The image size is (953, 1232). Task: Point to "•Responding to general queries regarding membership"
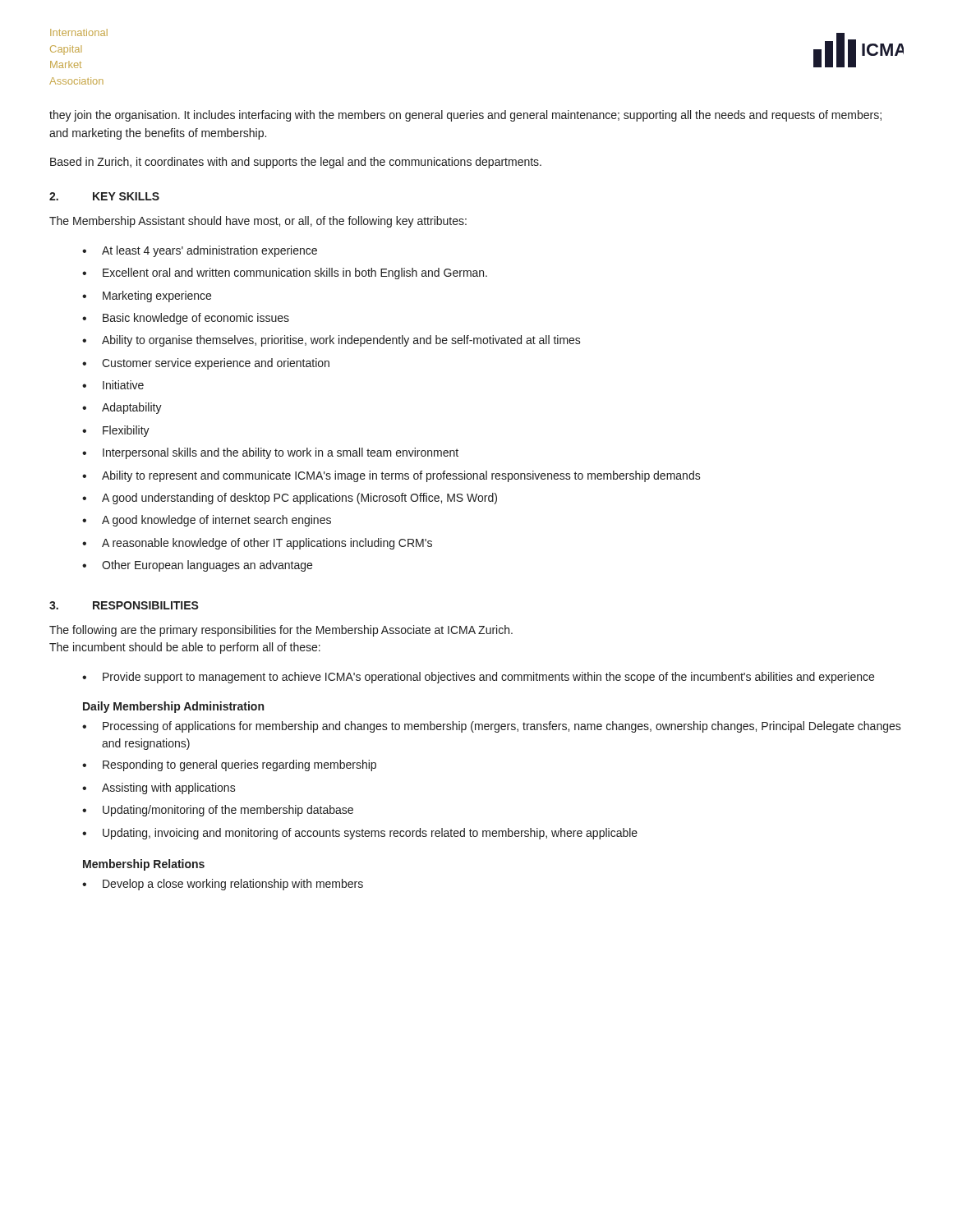point(229,765)
